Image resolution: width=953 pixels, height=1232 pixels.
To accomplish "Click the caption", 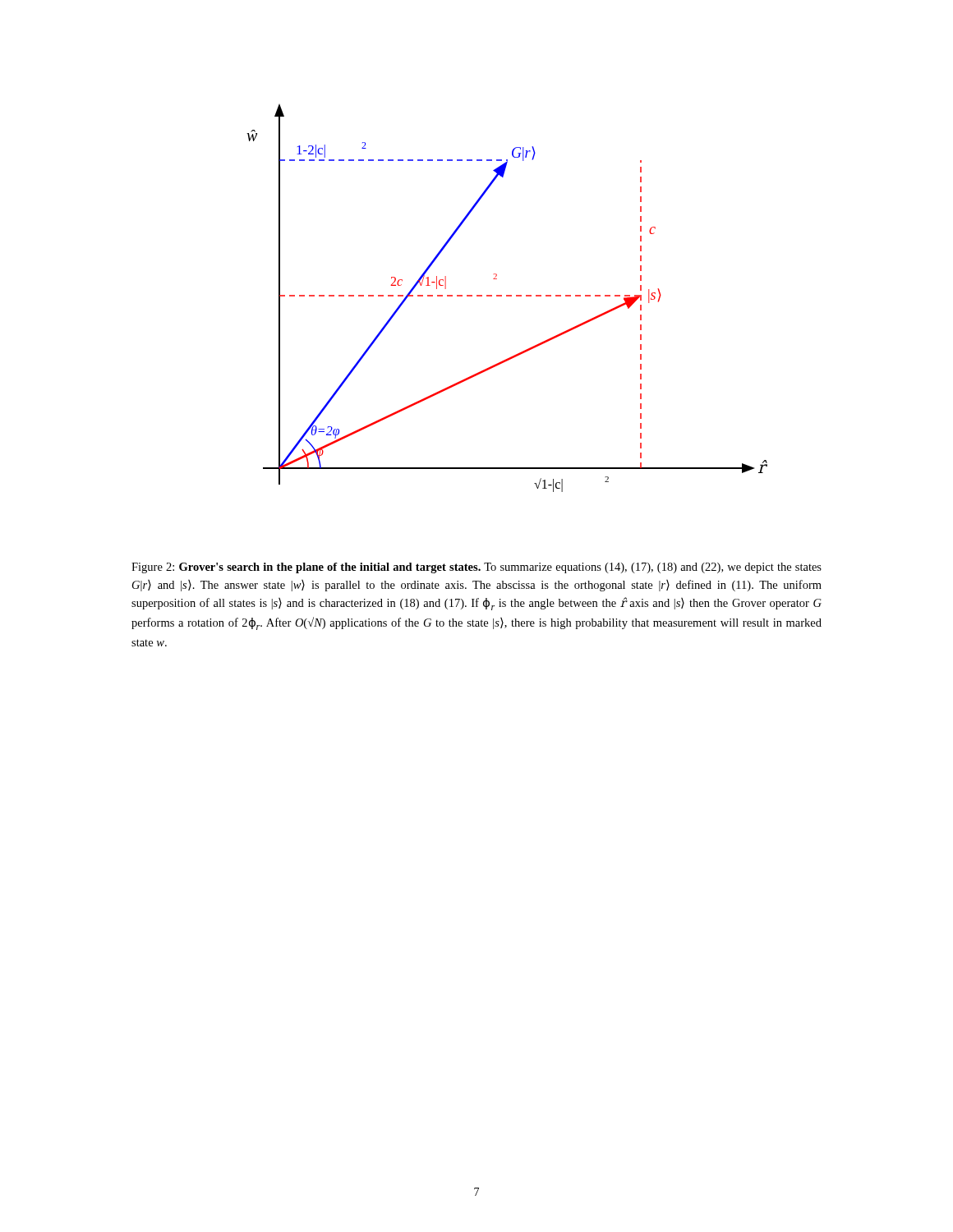I will [x=476, y=605].
